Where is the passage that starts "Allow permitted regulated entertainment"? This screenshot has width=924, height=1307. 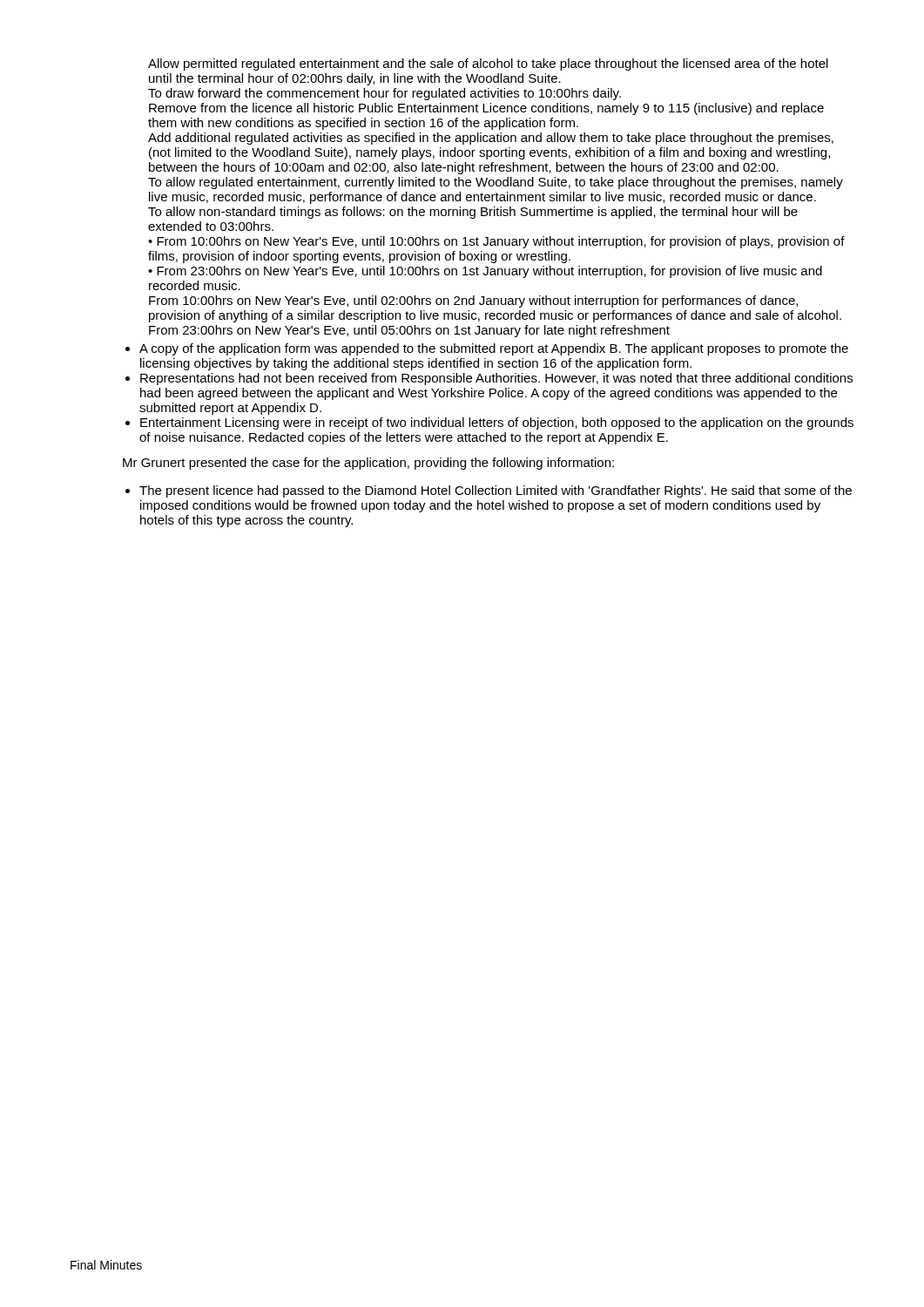click(x=501, y=71)
